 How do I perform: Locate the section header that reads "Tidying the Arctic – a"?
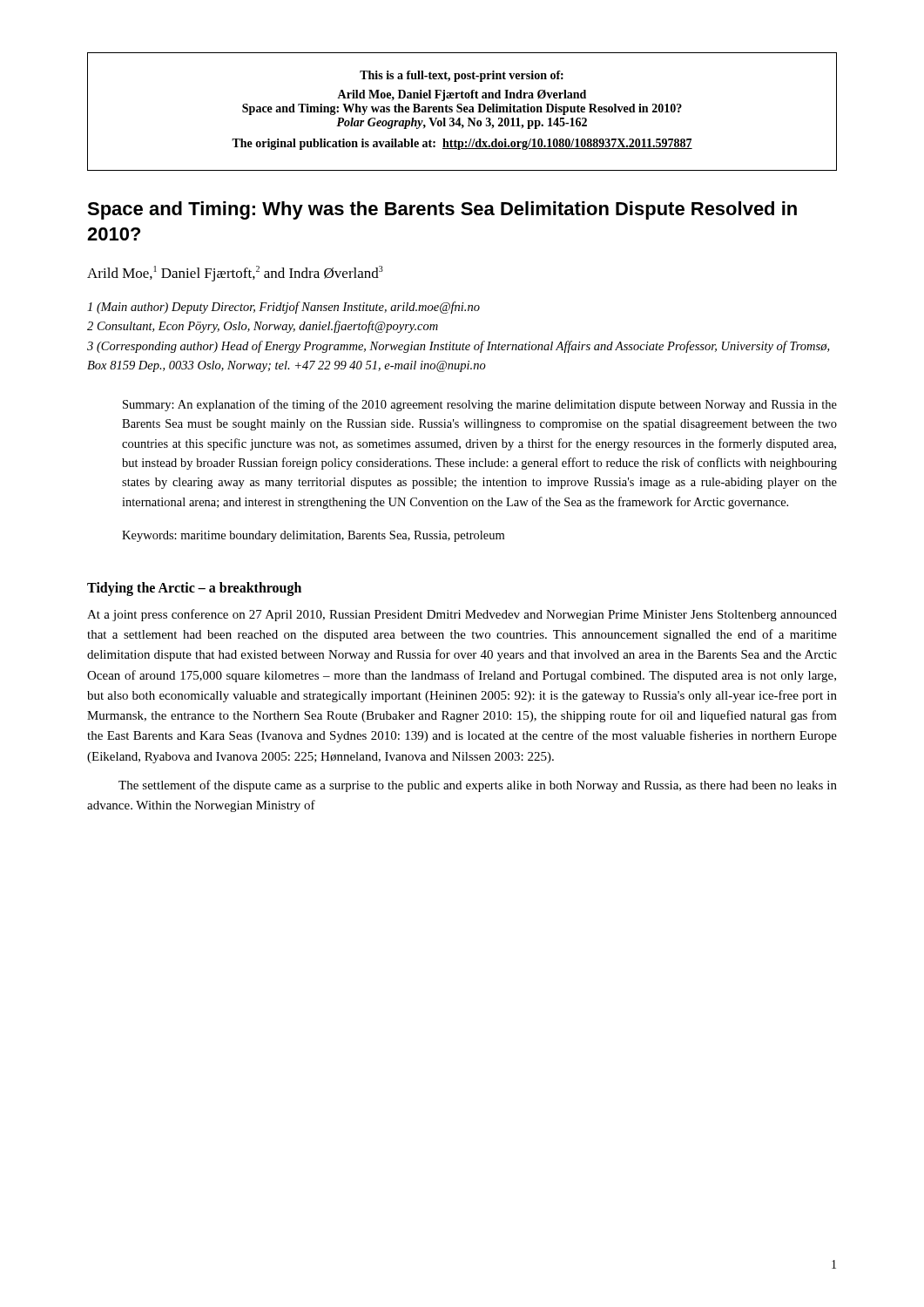point(194,588)
